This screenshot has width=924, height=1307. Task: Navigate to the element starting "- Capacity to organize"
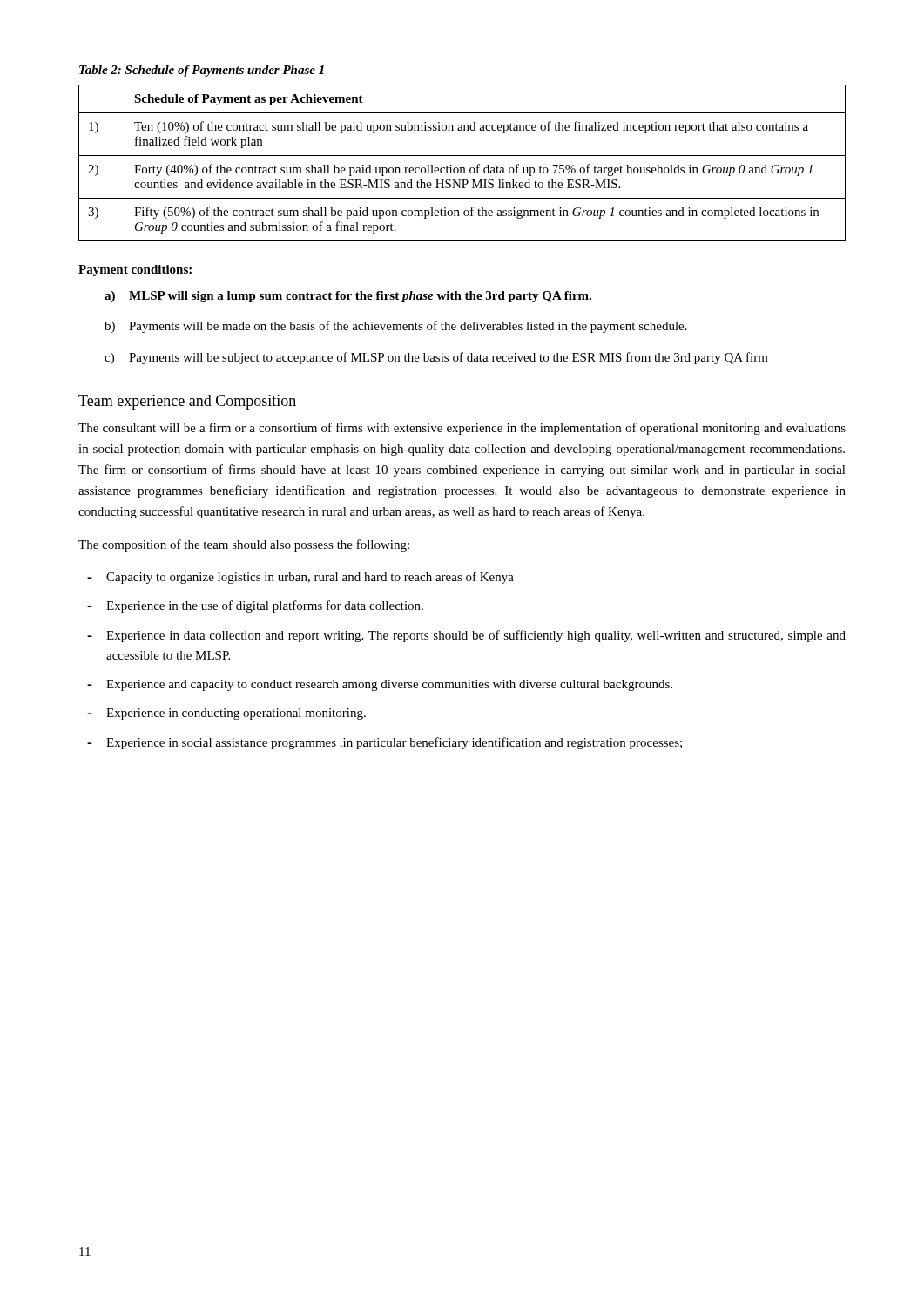click(x=466, y=577)
